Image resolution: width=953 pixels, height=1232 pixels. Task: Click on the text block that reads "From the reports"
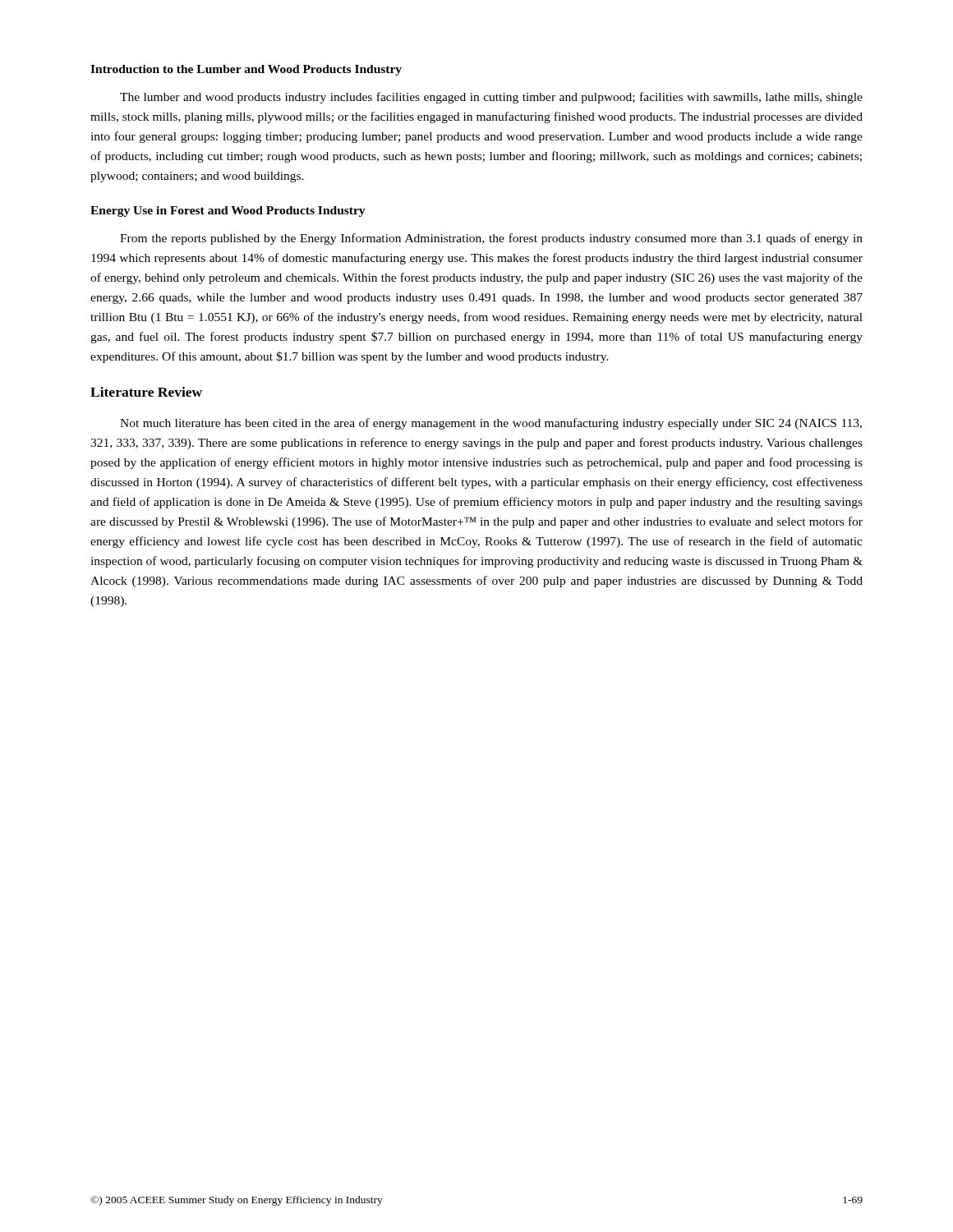pyautogui.click(x=476, y=297)
